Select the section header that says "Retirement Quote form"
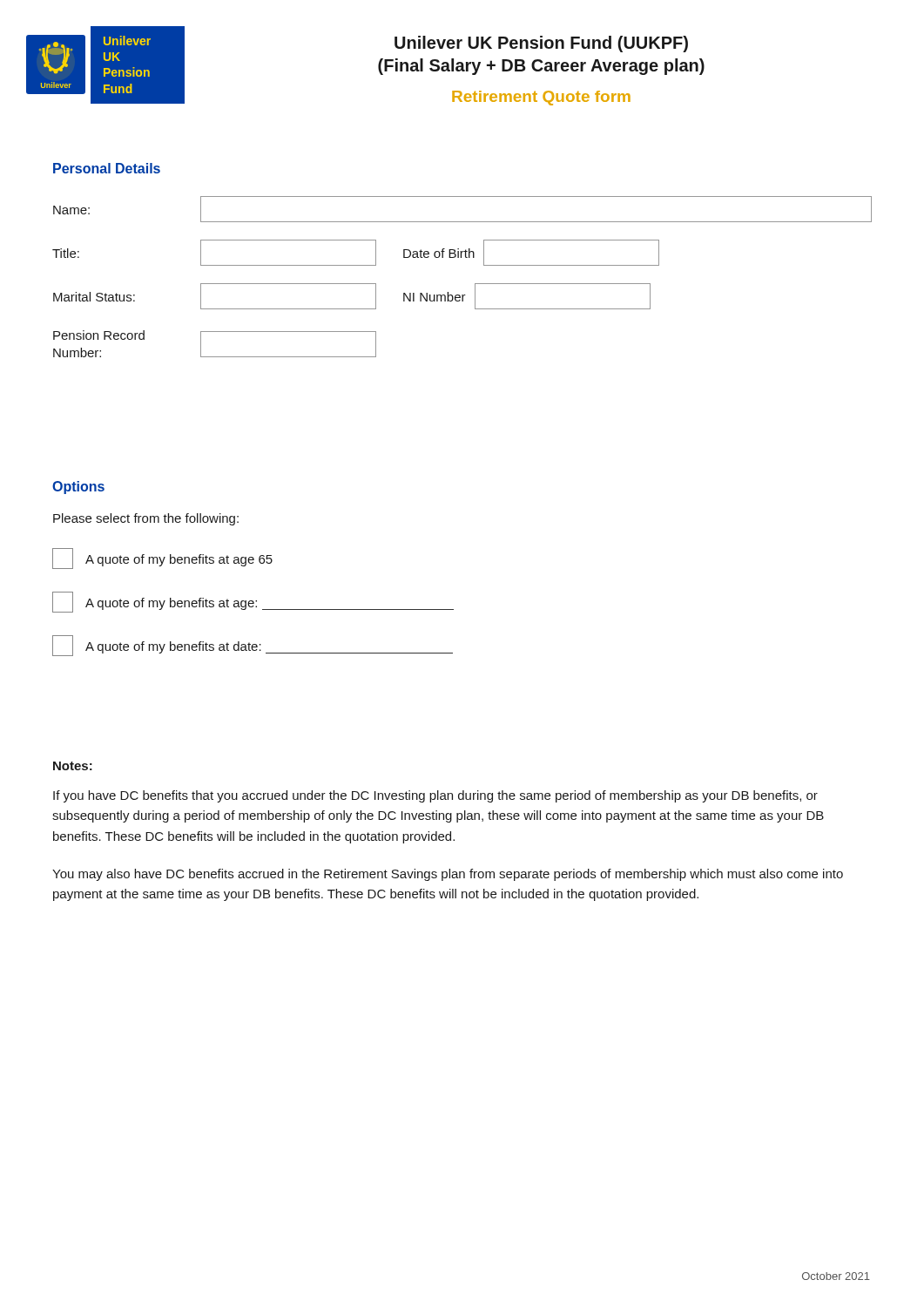The image size is (924, 1307). coord(541,96)
